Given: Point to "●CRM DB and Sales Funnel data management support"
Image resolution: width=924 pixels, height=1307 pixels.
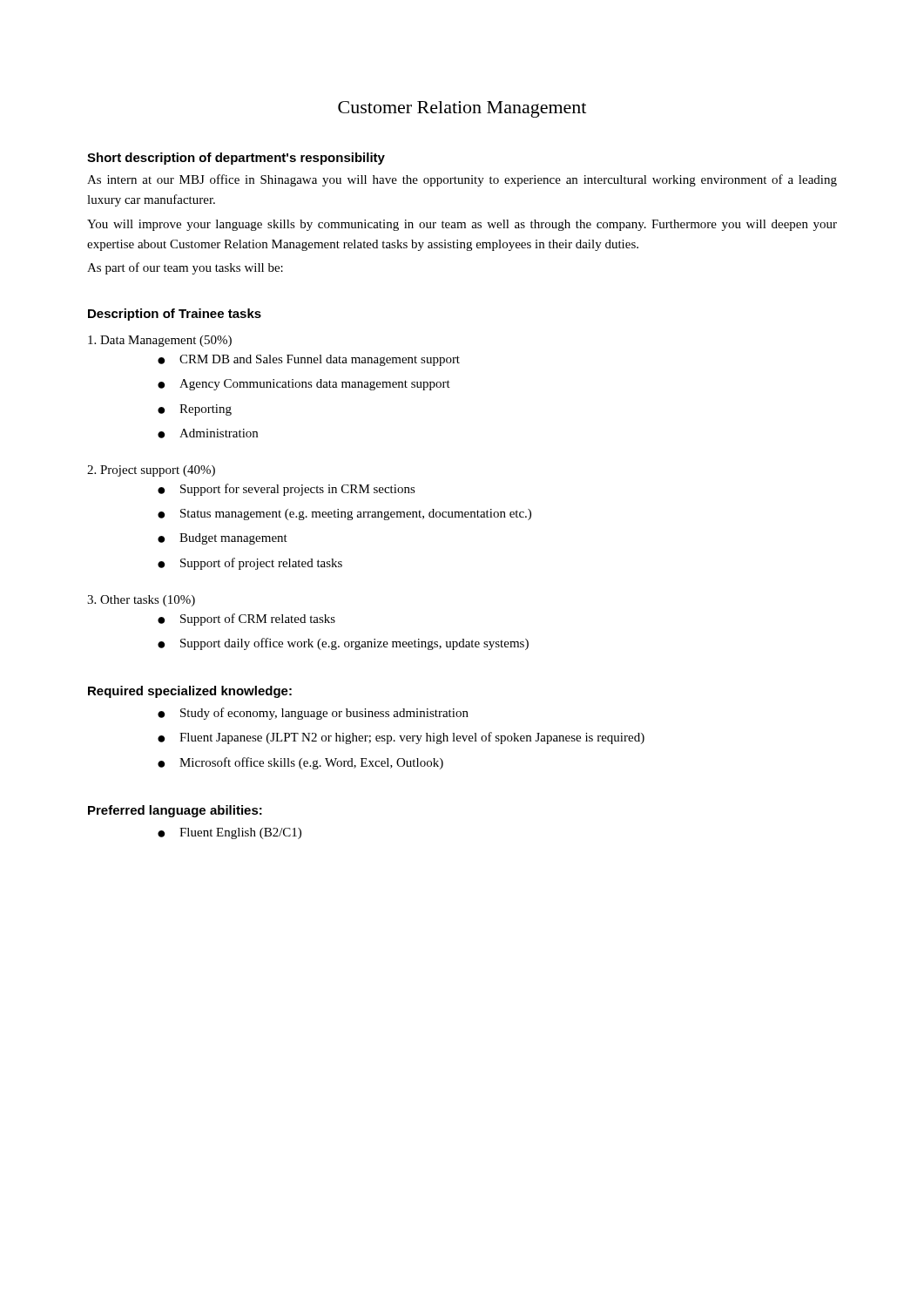Looking at the screenshot, I should point(309,360).
